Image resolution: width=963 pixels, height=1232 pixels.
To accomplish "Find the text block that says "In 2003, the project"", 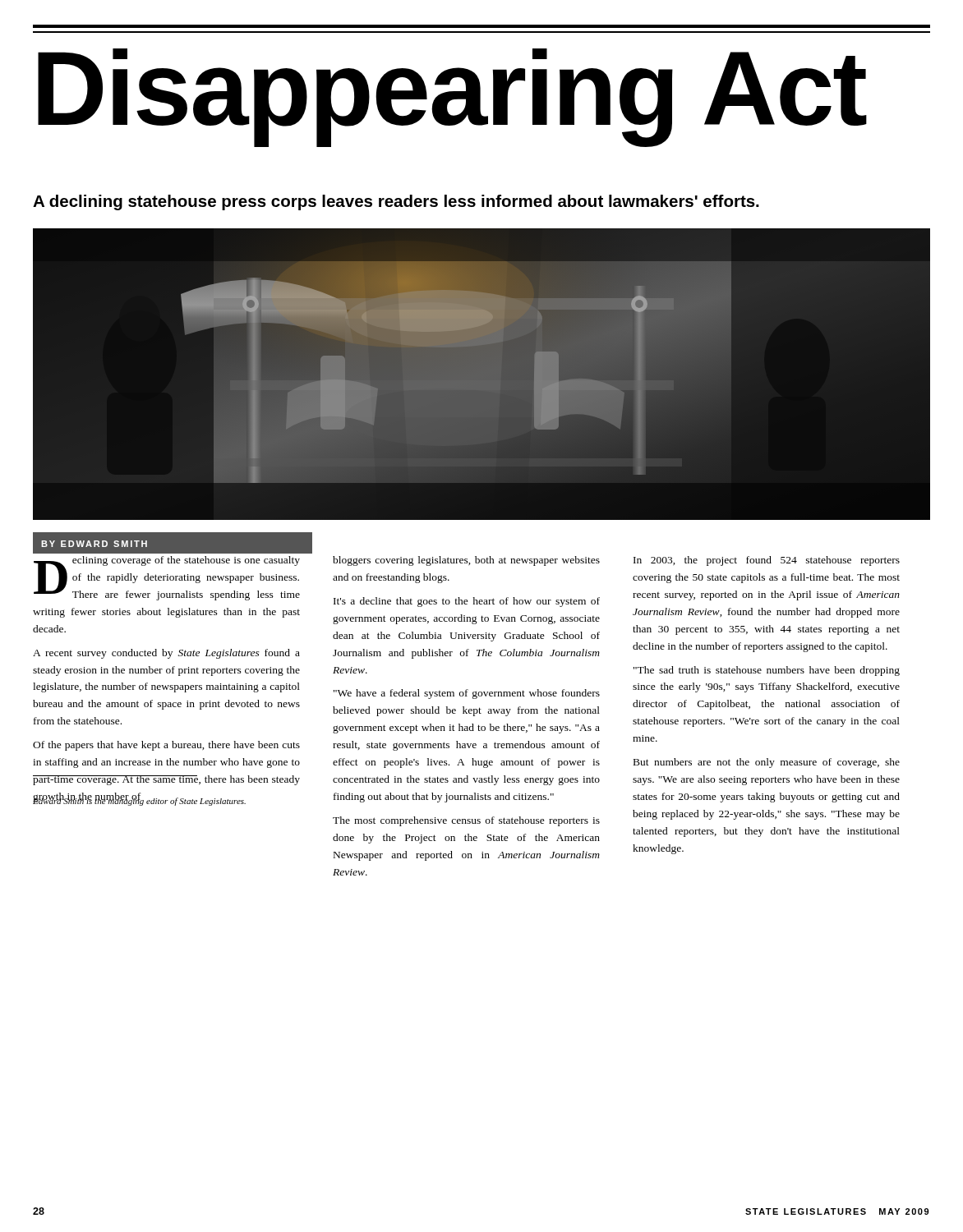I will click(x=766, y=705).
